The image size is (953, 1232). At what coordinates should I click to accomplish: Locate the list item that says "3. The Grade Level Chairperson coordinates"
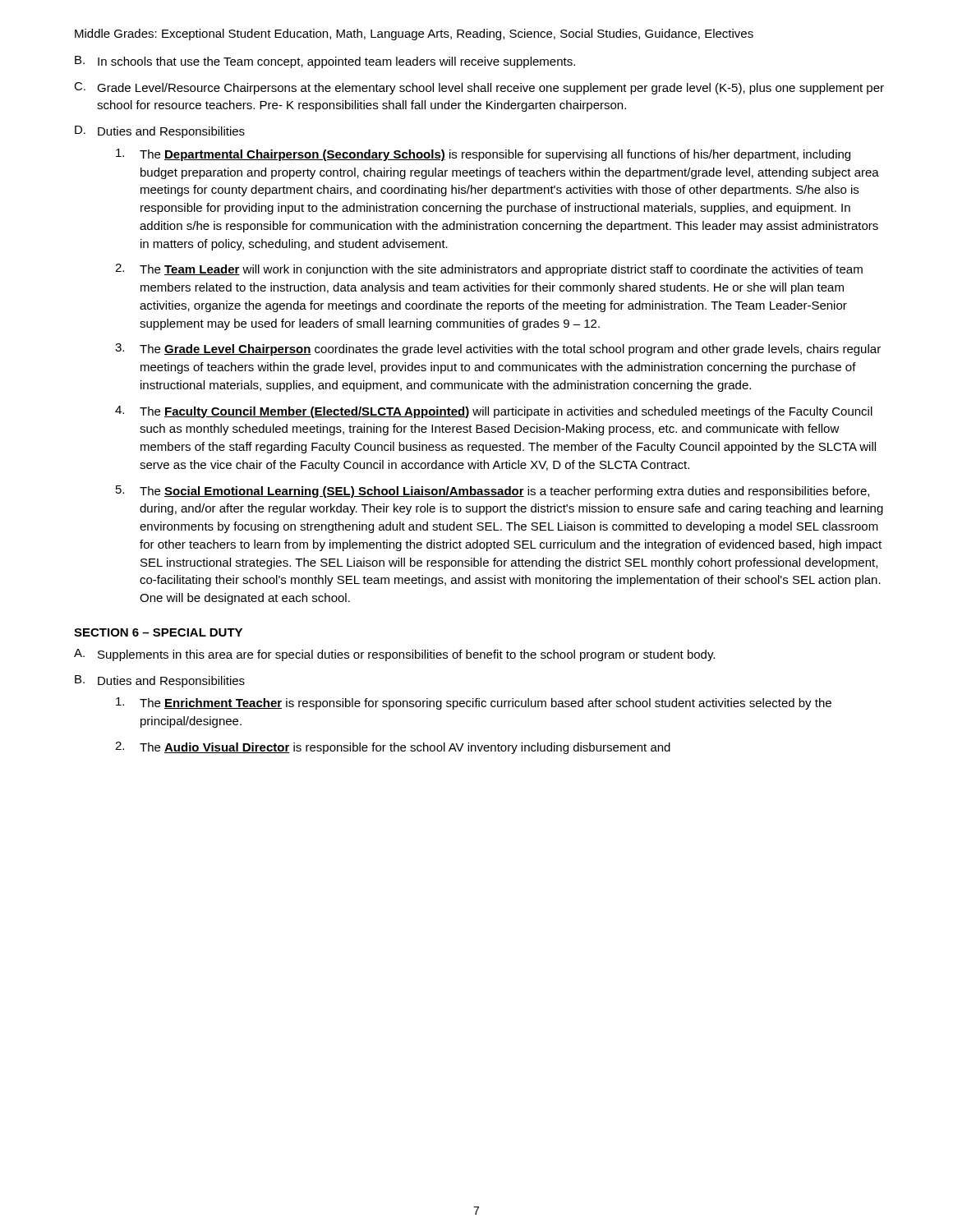[x=501, y=367]
